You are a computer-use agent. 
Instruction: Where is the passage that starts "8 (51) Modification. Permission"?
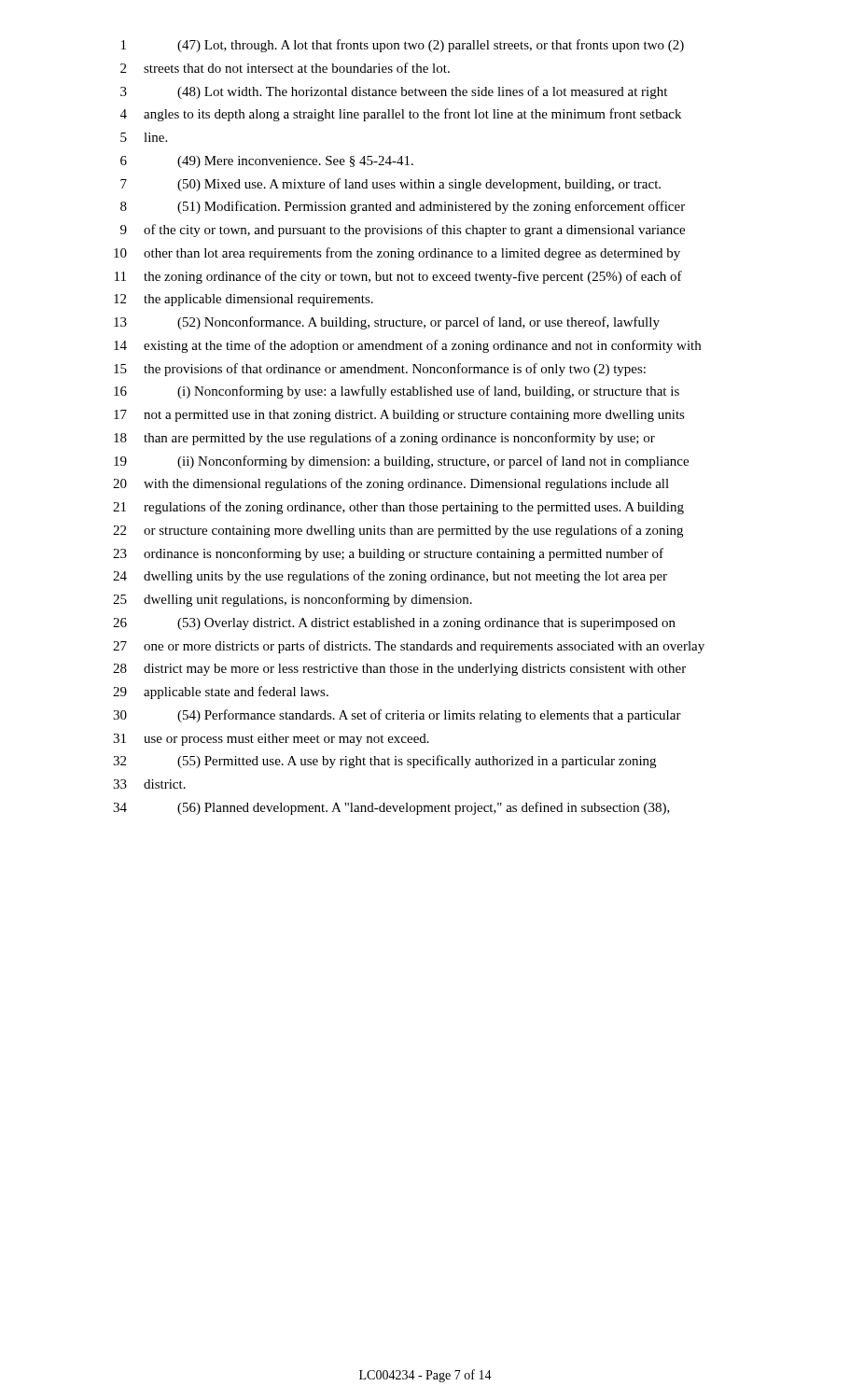[x=434, y=207]
